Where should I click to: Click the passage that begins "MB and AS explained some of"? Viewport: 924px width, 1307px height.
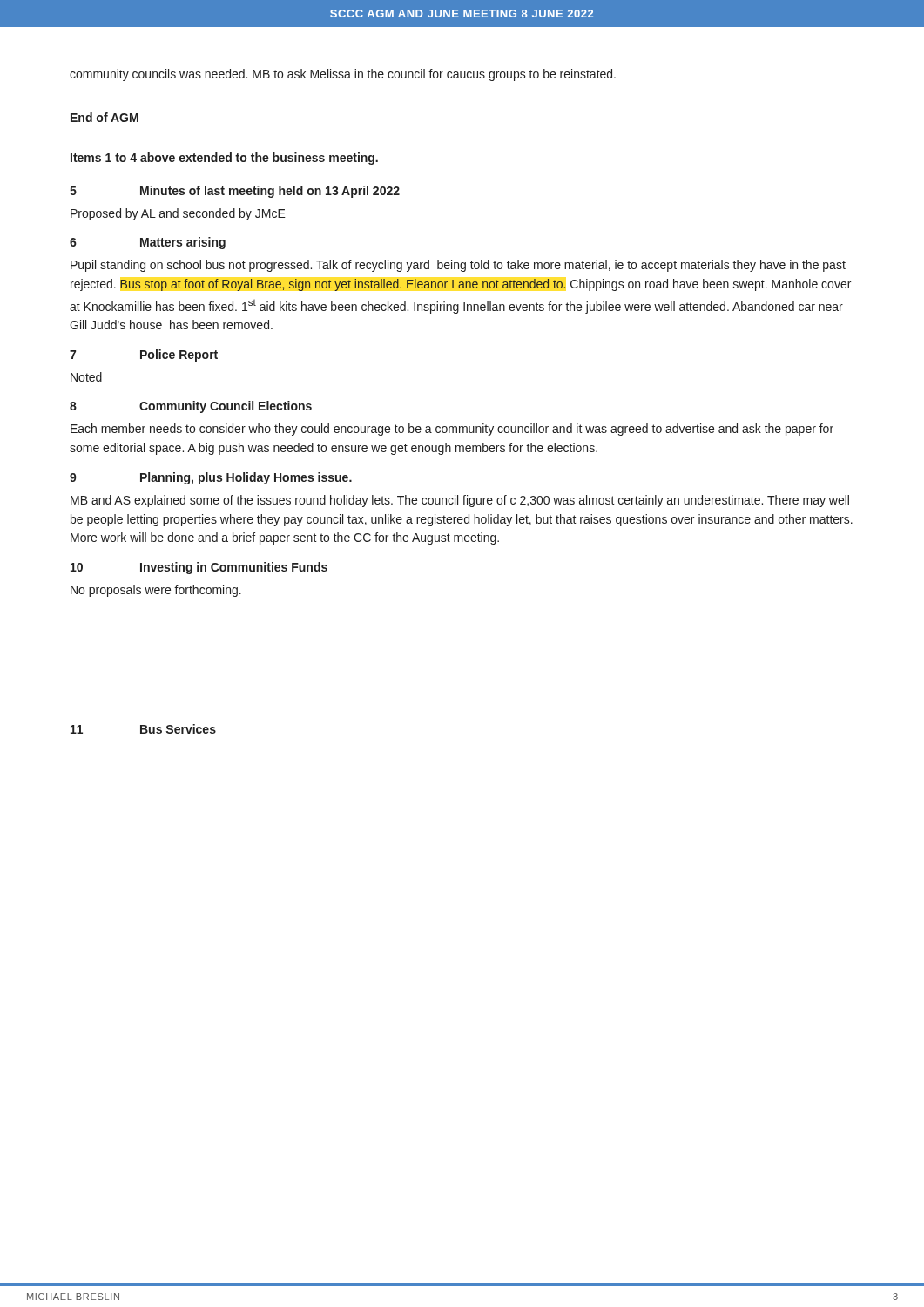click(461, 519)
